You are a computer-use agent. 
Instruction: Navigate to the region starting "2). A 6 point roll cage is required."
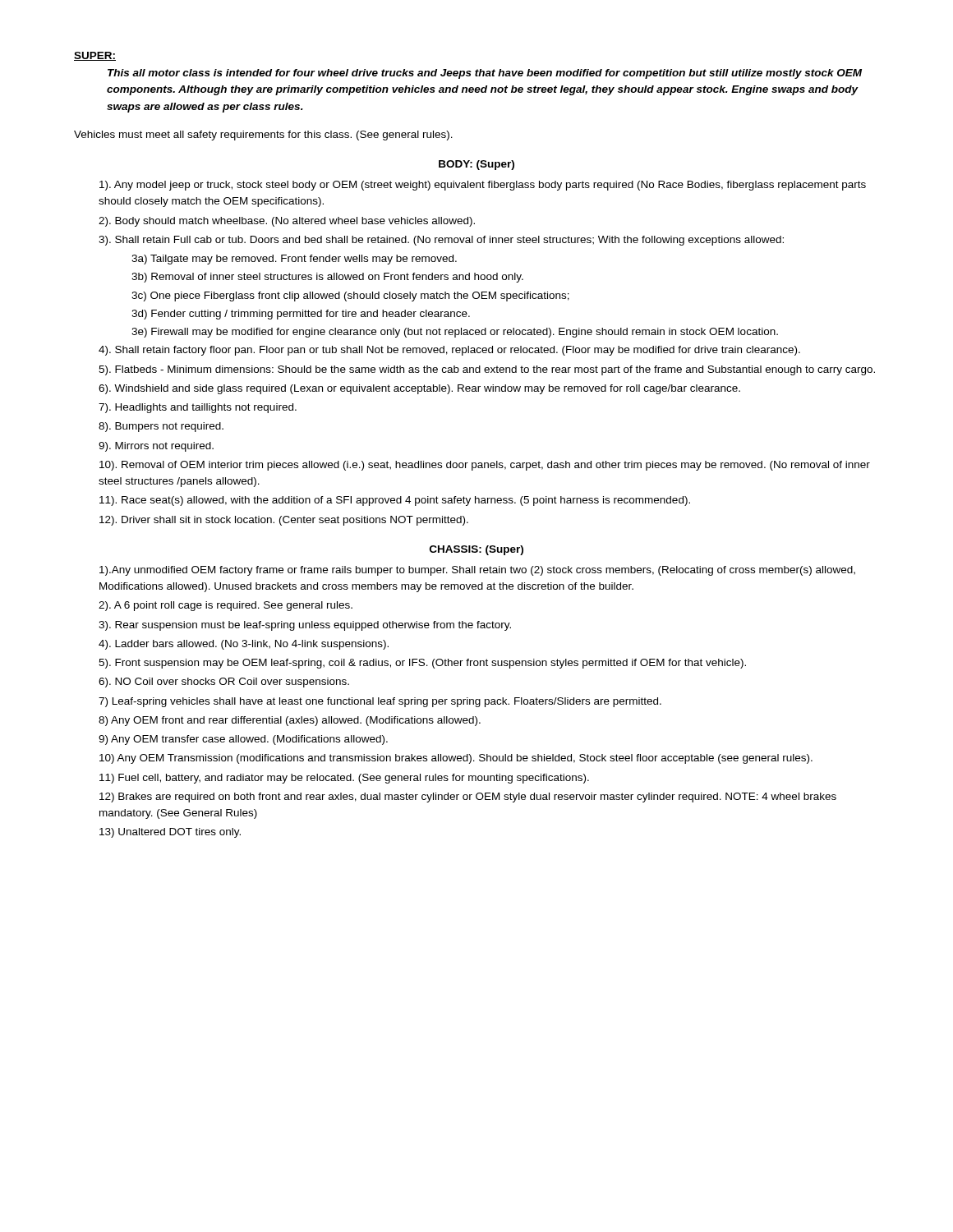[x=226, y=605]
